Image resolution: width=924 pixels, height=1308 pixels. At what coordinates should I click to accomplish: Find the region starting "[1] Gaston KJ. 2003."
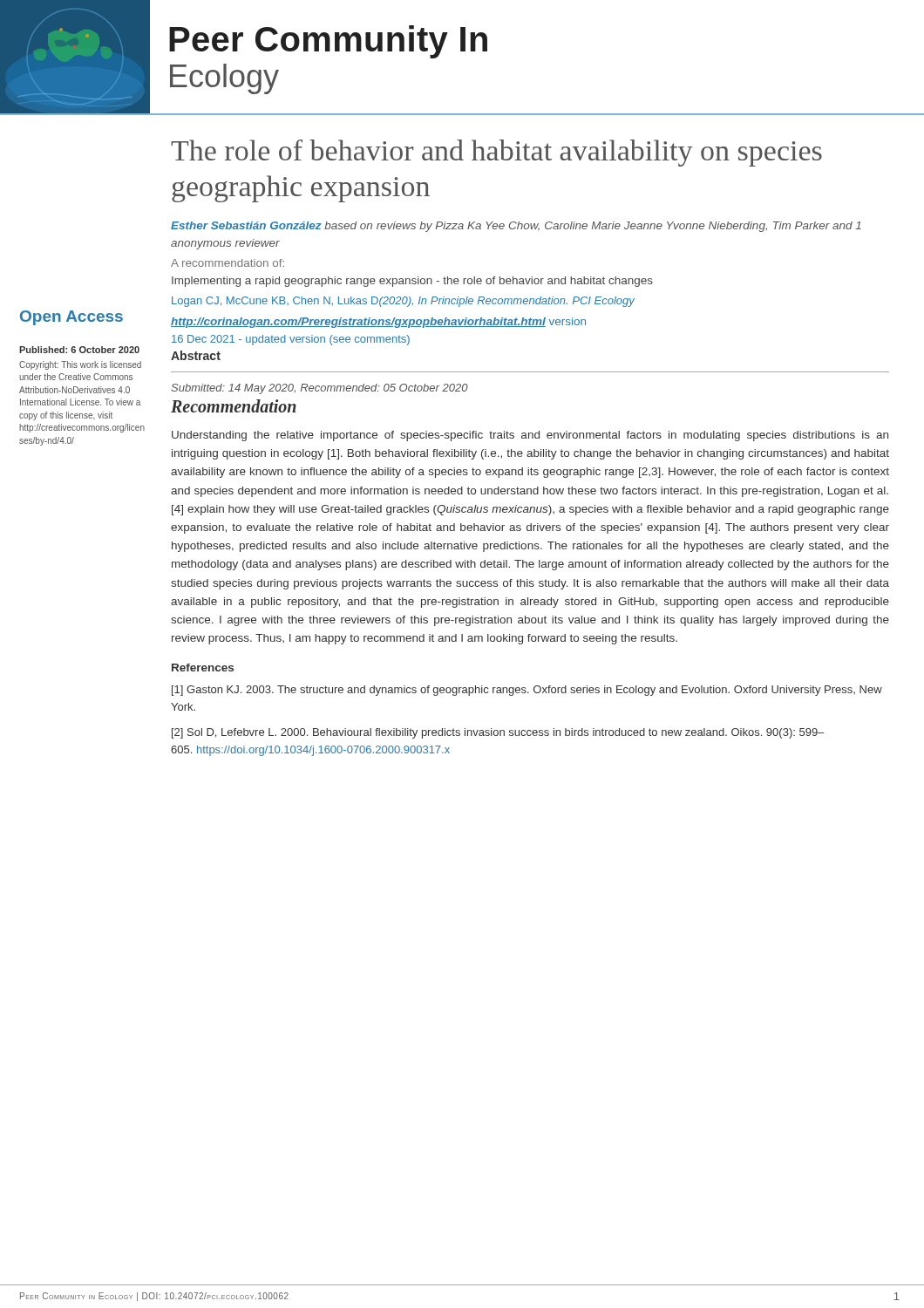(x=526, y=698)
